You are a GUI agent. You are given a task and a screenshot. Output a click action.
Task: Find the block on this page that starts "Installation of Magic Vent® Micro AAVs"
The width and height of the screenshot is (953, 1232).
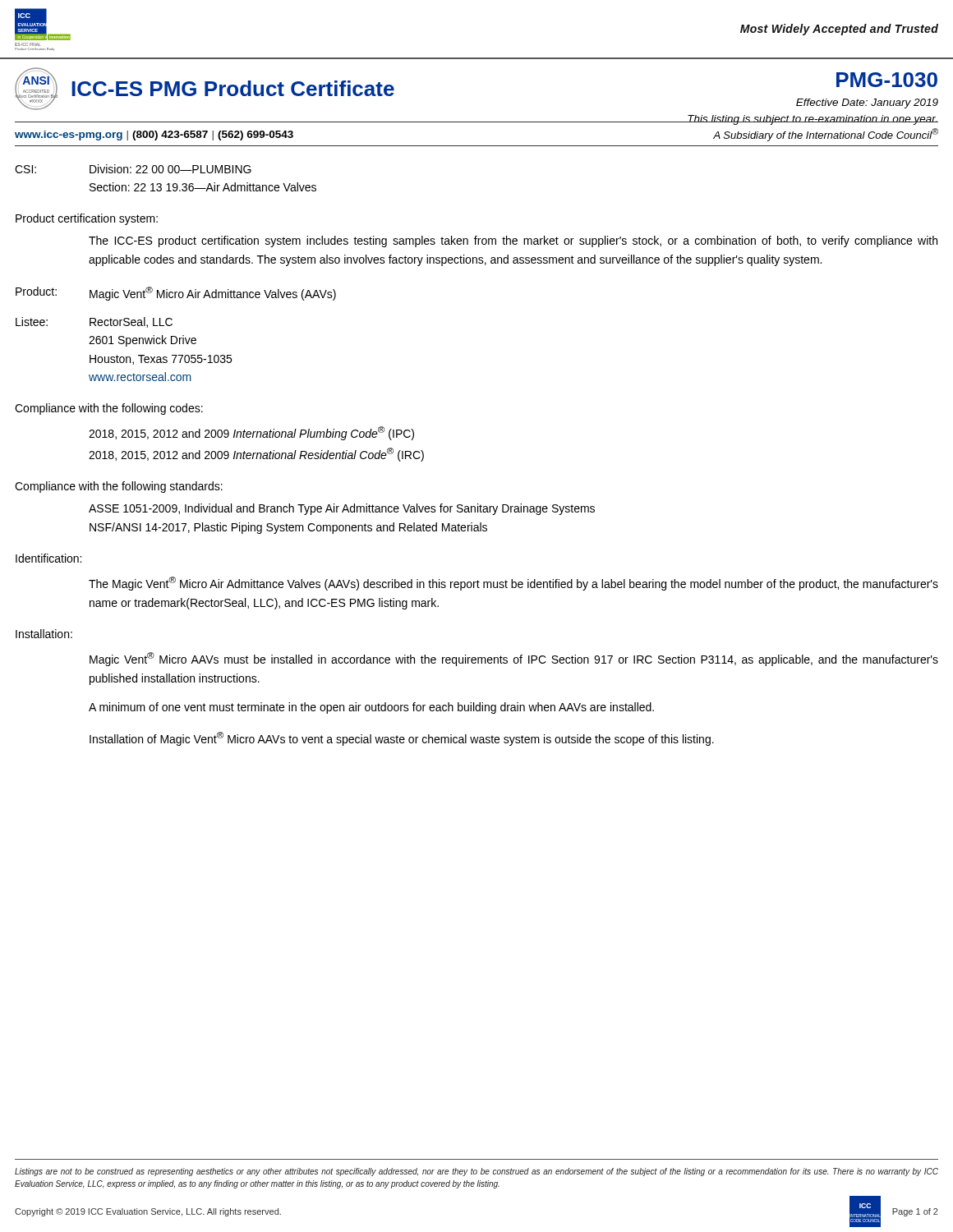tap(402, 737)
